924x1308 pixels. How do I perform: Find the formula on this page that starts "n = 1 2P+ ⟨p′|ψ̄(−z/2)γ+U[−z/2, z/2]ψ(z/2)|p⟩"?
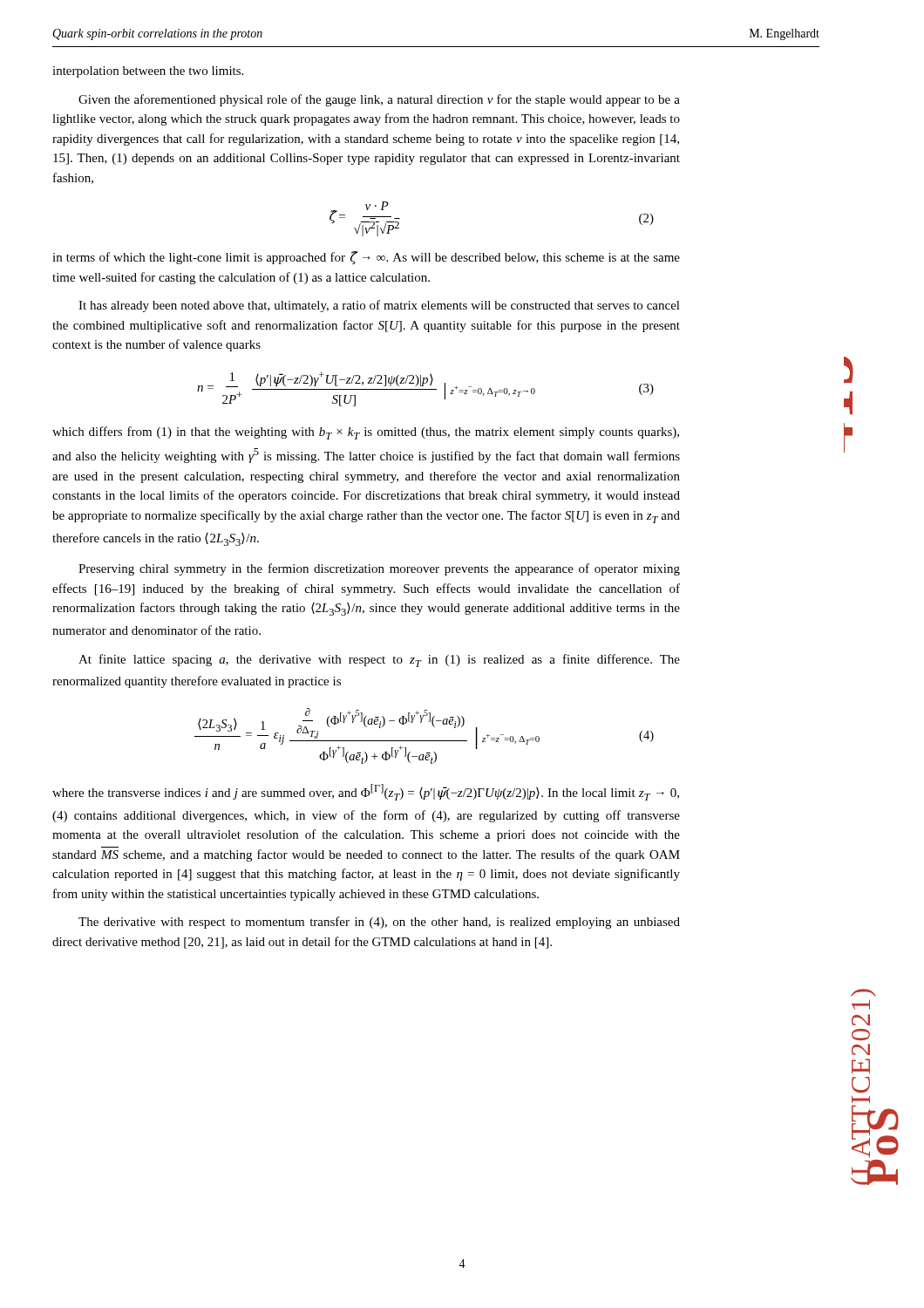425,388
